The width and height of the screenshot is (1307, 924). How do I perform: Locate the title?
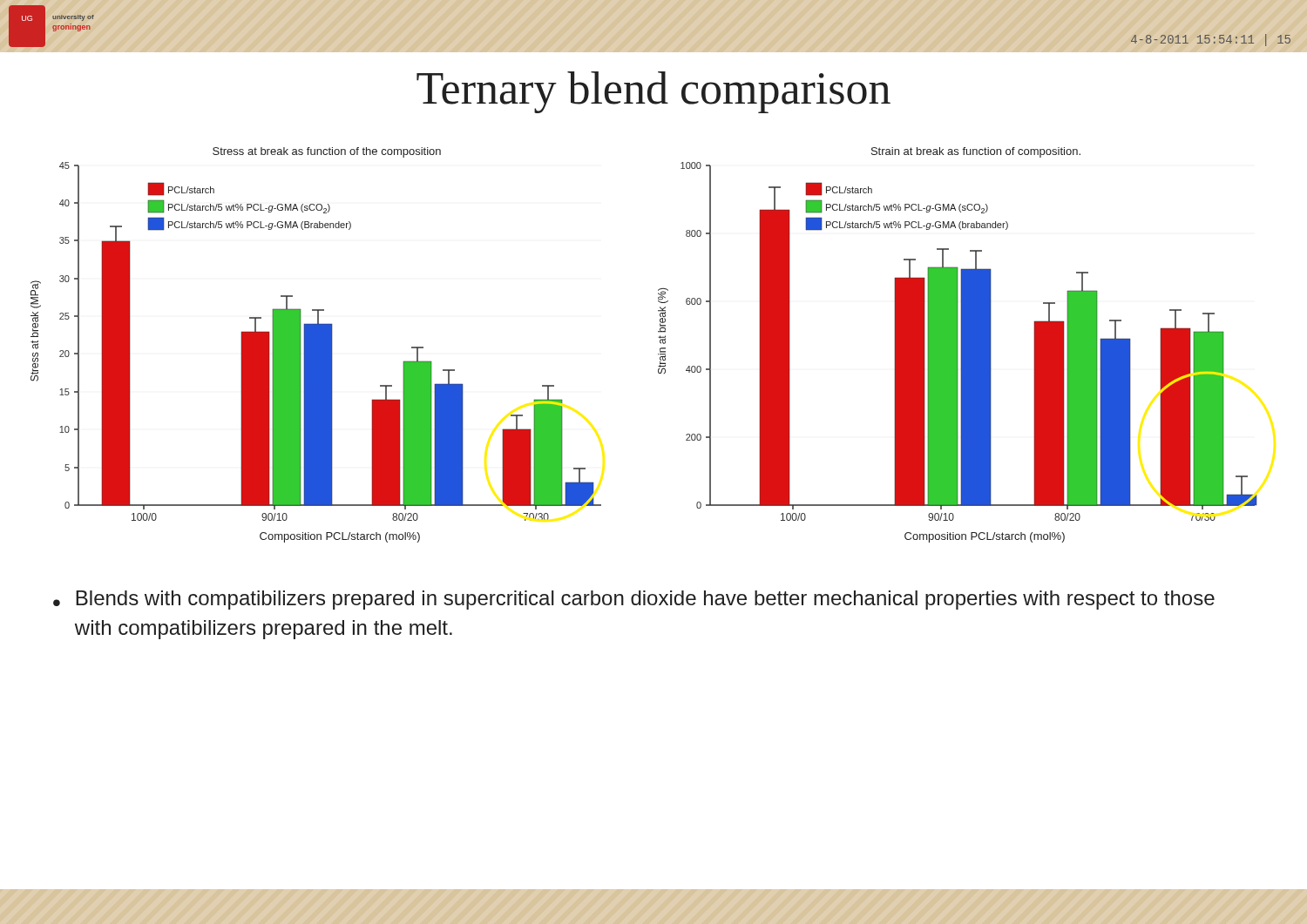654,88
